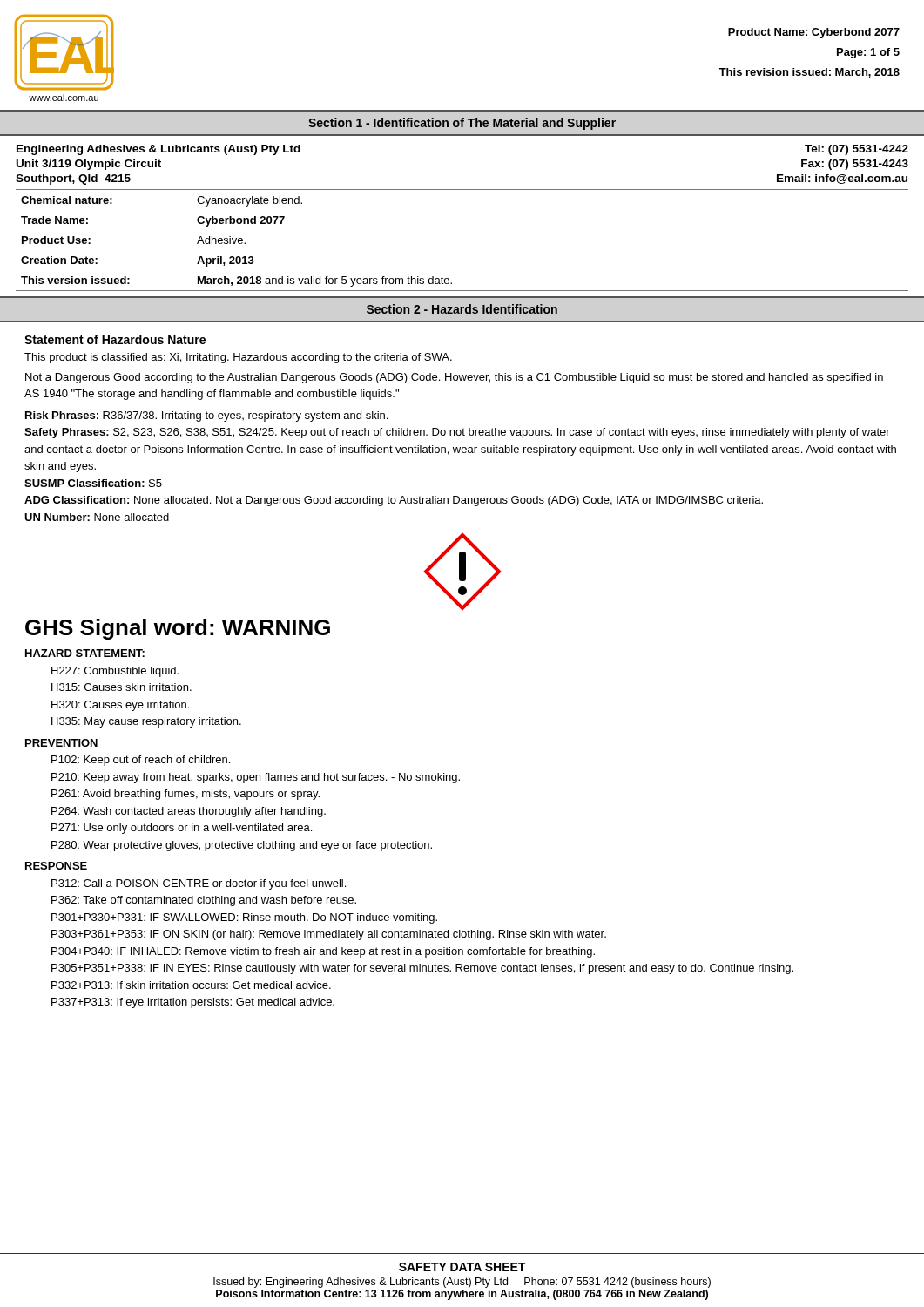Select the table that reads "Chemical nature:"
924x1307 pixels.
click(462, 240)
